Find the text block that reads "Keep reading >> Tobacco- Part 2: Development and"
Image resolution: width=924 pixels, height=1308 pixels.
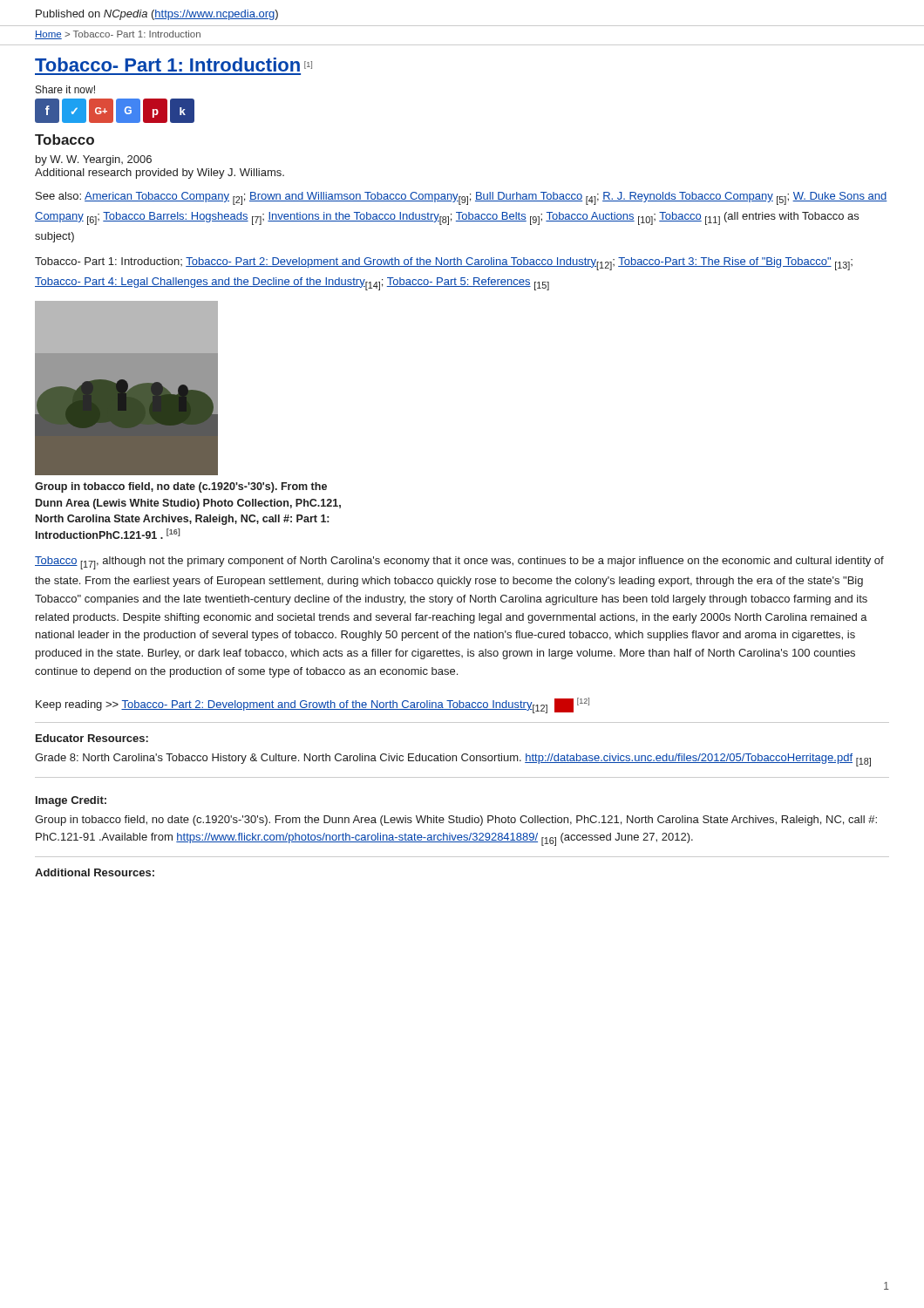(x=312, y=705)
